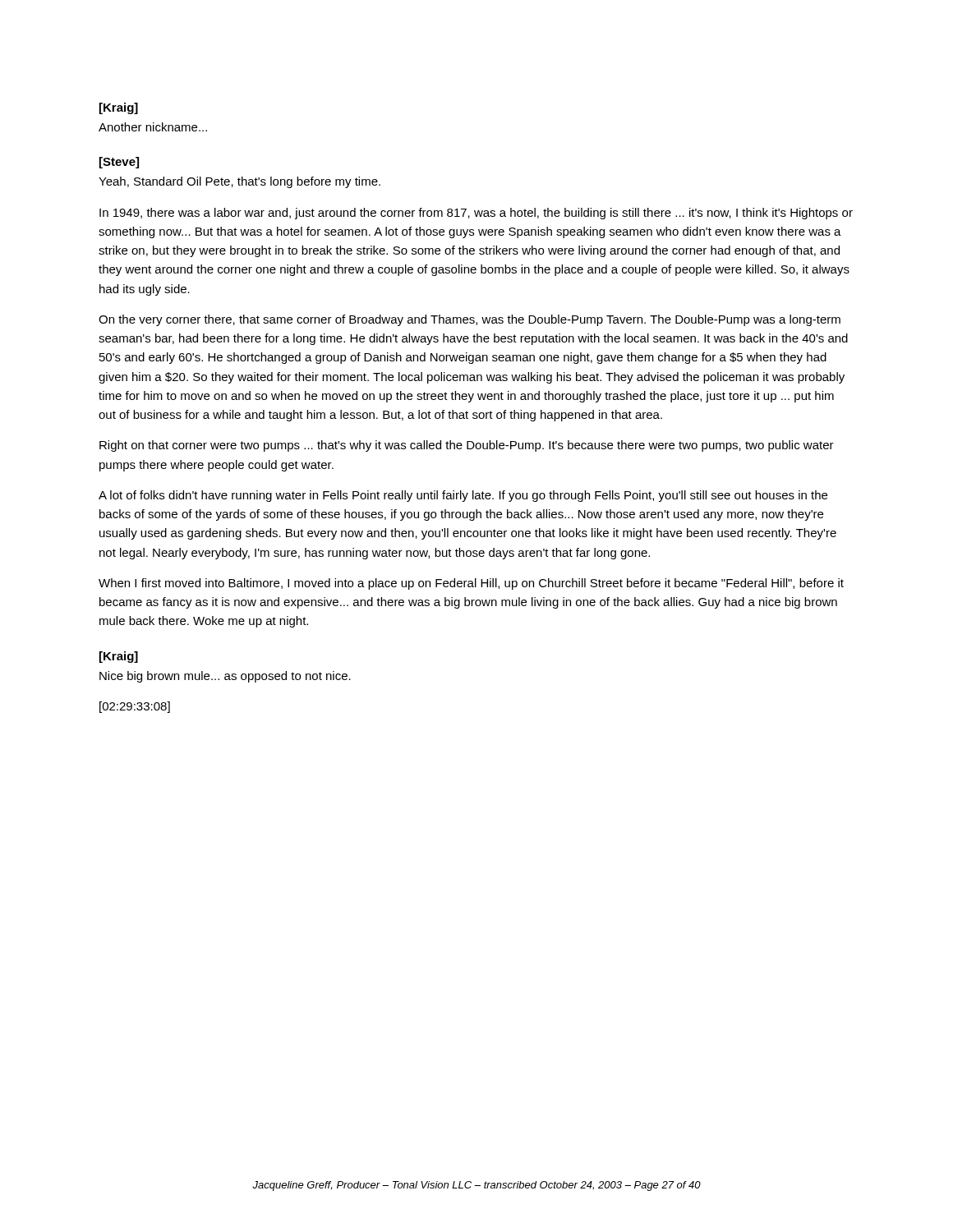
Task: Click on the text block that says "On the very corner there, that"
Action: tap(473, 367)
